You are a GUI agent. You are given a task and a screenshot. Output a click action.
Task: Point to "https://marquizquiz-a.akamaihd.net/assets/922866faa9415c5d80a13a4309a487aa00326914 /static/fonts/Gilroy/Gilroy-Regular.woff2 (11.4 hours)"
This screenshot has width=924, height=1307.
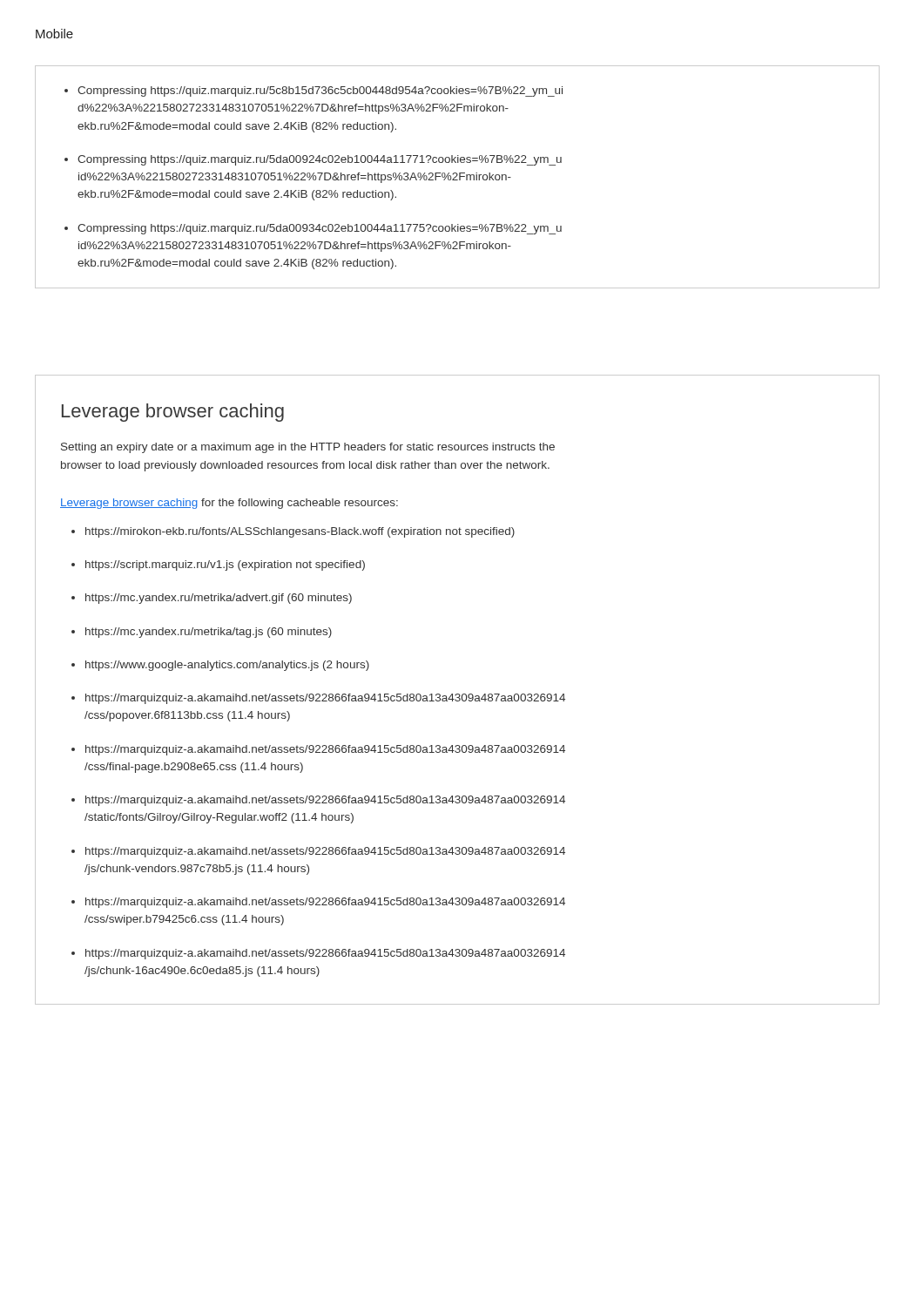pos(325,808)
